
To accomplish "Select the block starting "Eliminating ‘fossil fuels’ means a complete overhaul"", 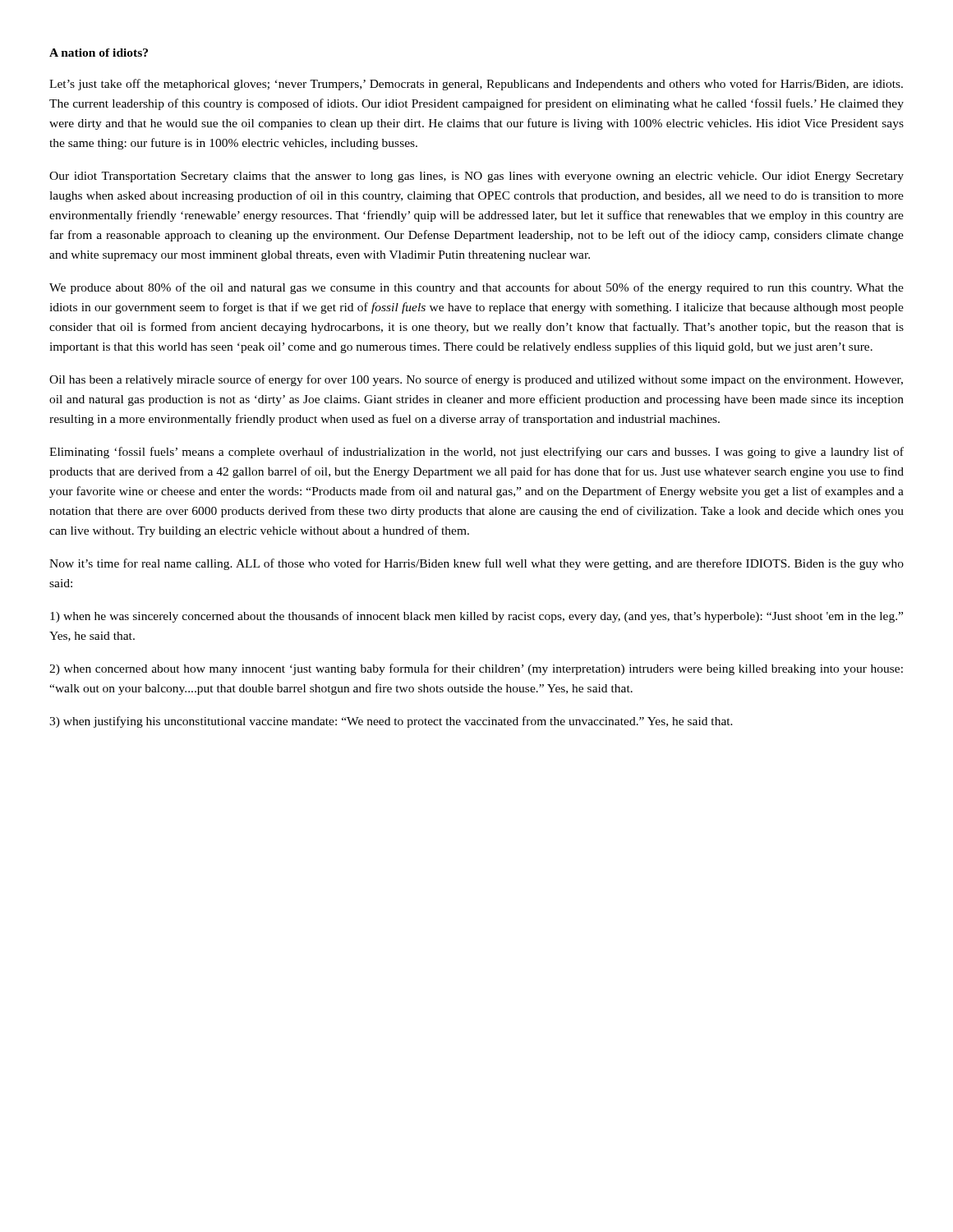I will pyautogui.click(x=476, y=491).
